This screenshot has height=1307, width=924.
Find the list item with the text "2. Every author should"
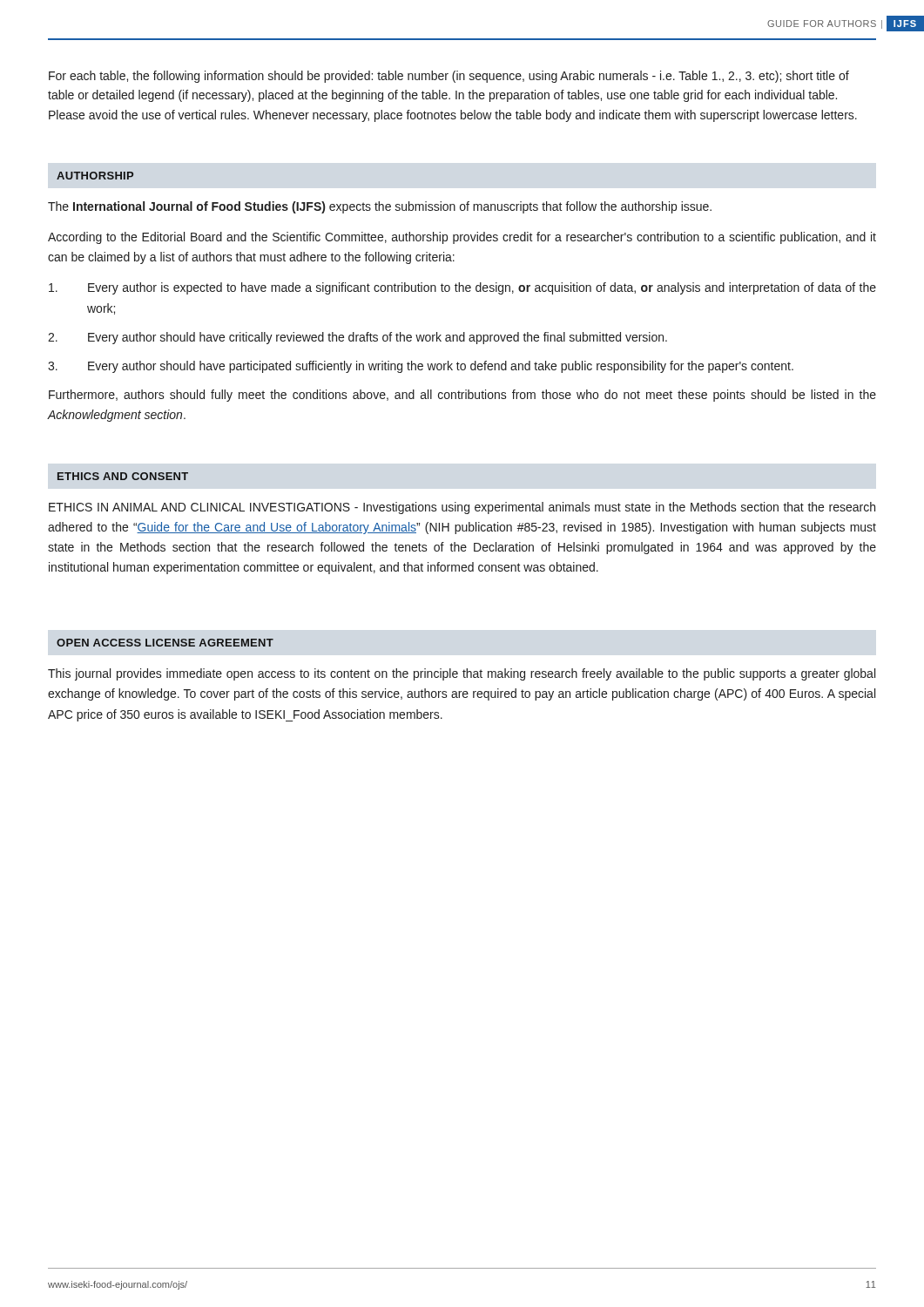(x=462, y=337)
